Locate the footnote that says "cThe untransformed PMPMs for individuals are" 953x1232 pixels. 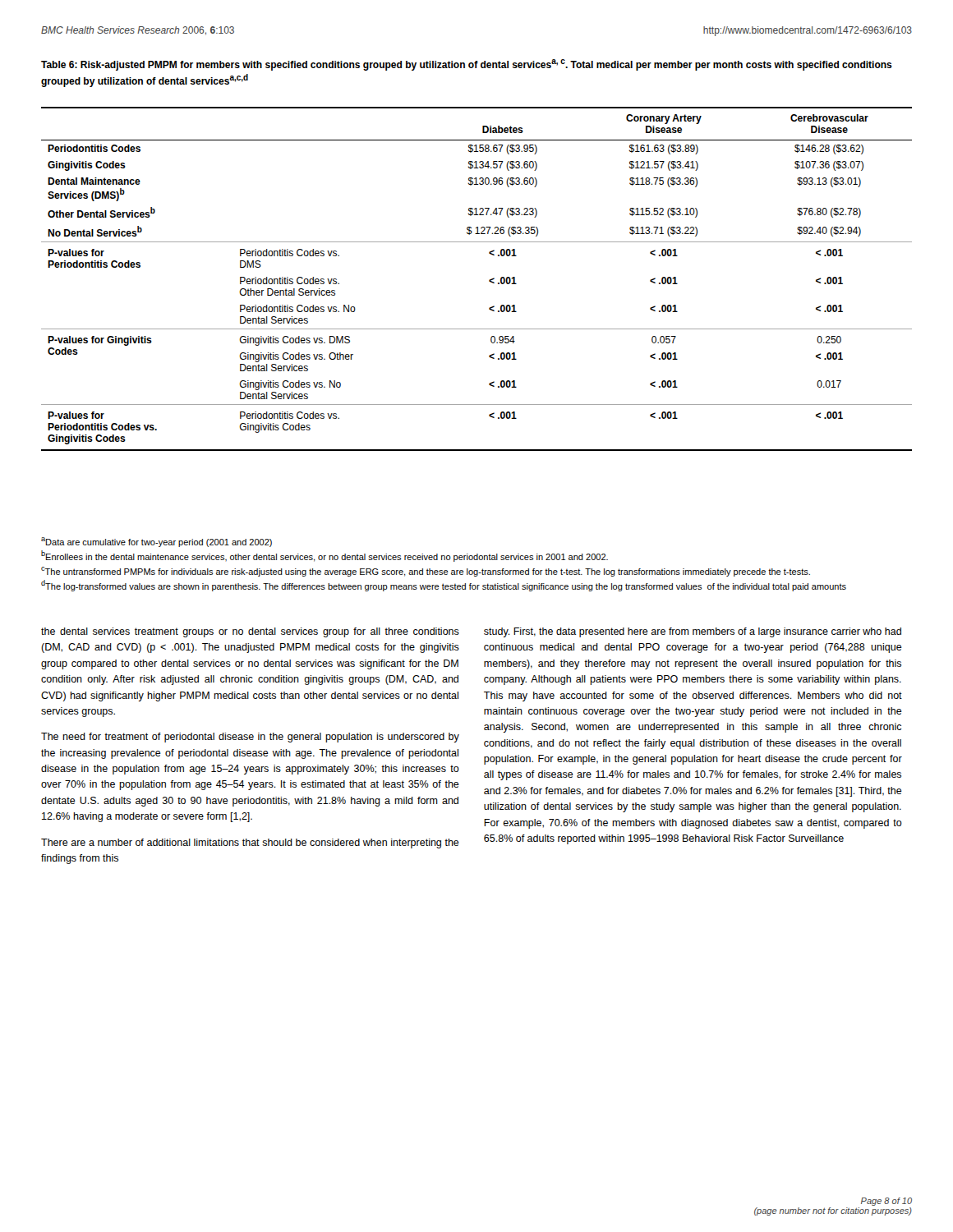(x=426, y=571)
